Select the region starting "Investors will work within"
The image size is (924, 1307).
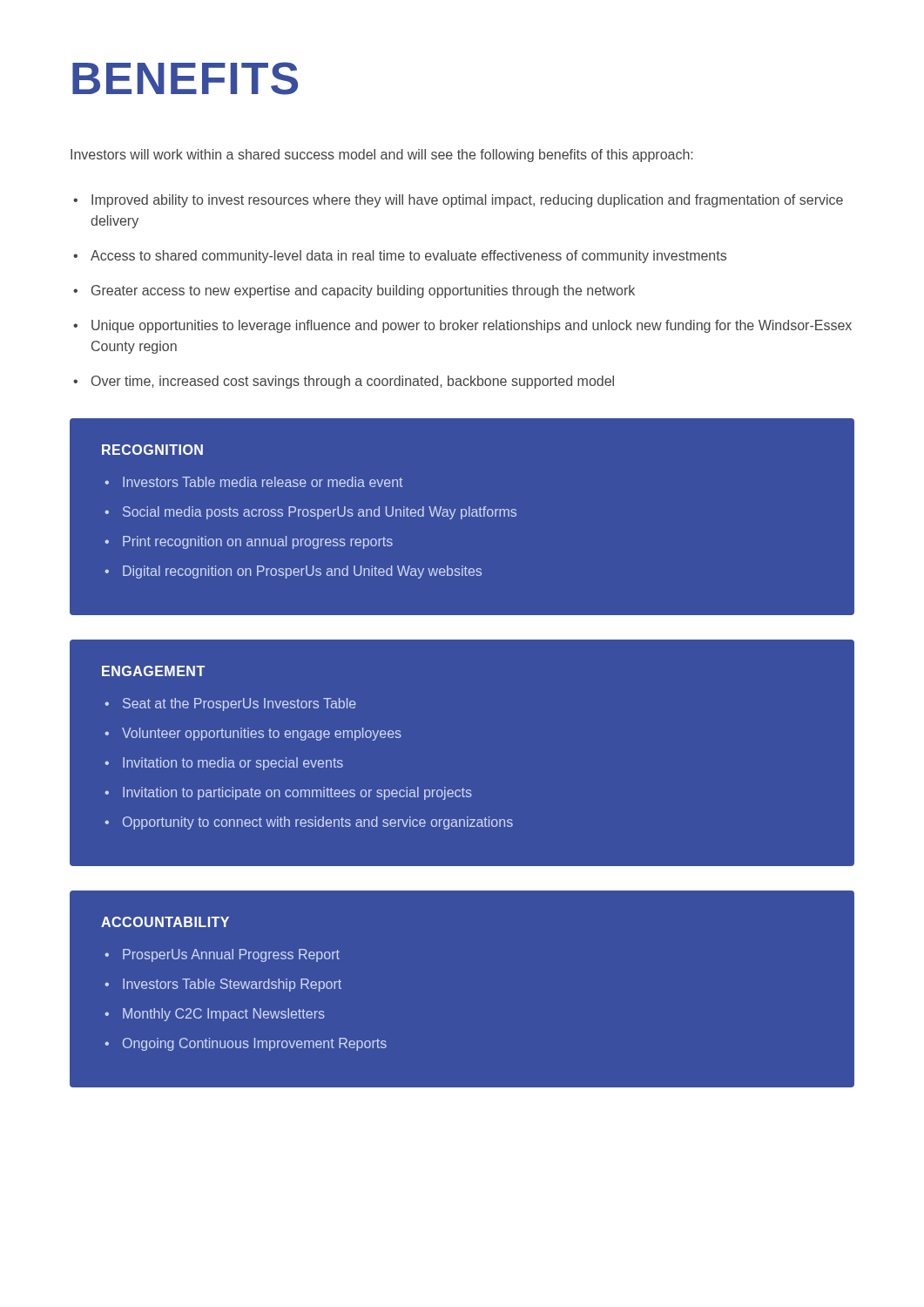coord(462,155)
